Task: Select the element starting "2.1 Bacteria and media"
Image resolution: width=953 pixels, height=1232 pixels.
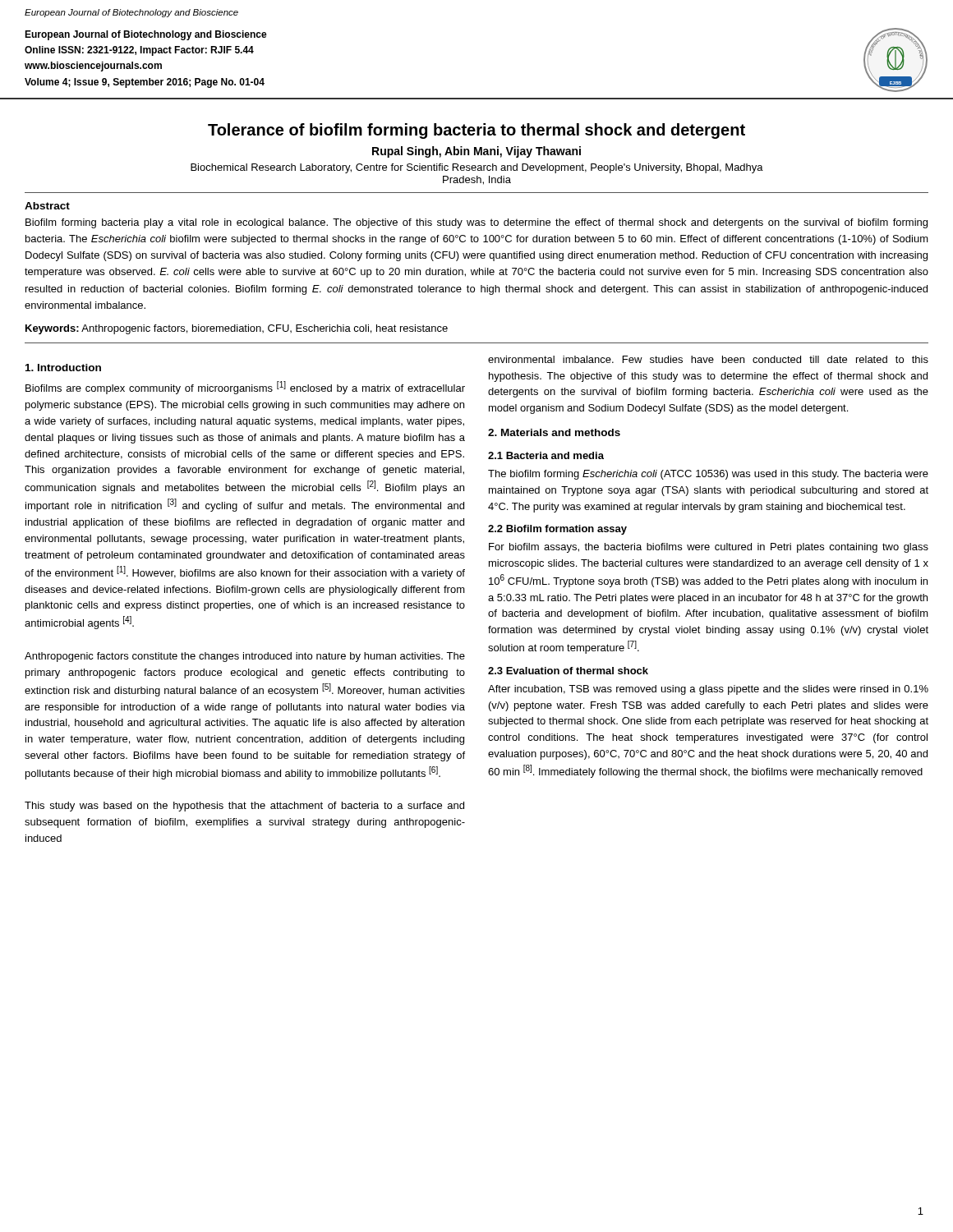Action: pyautogui.click(x=546, y=456)
